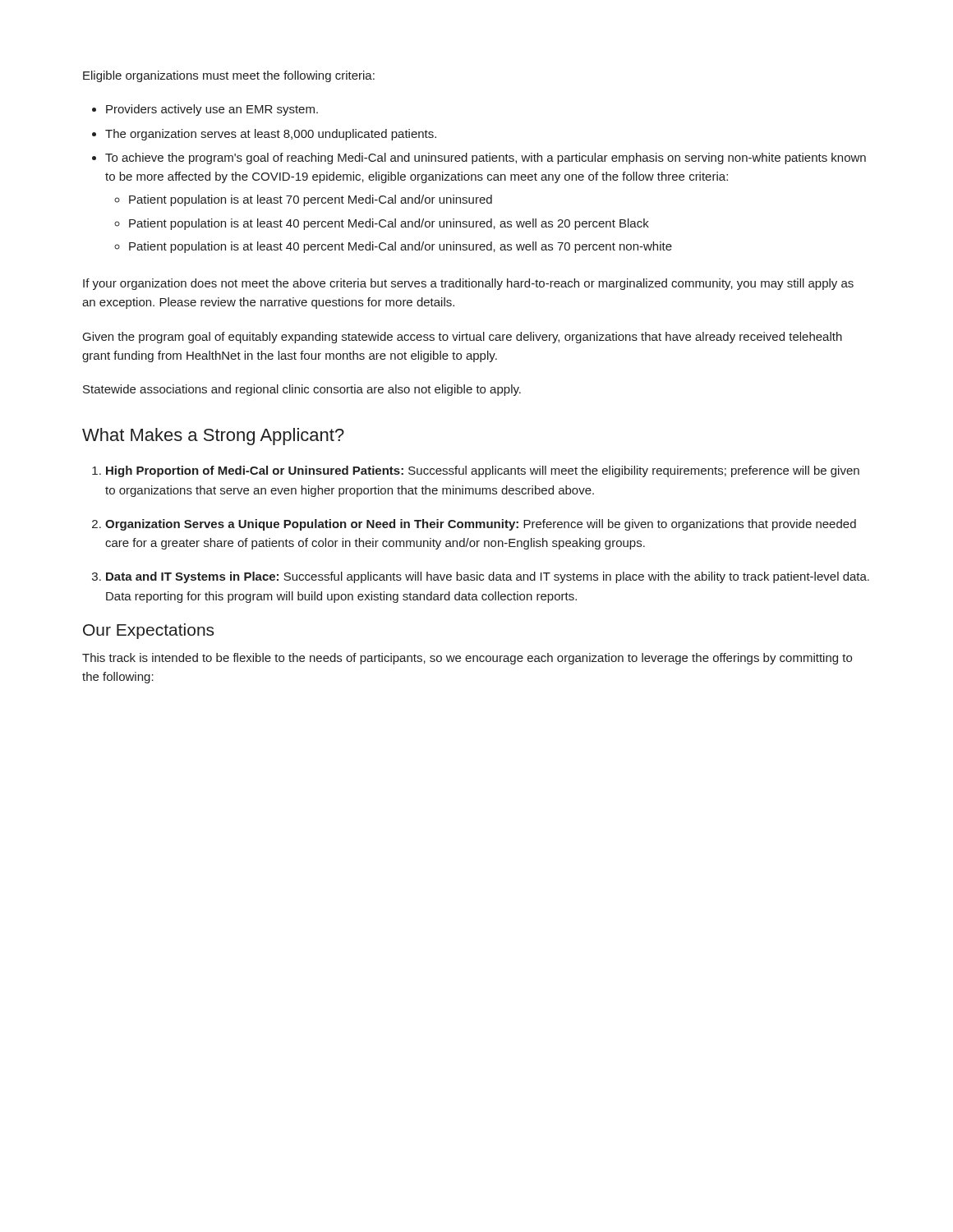The height and width of the screenshot is (1232, 953).
Task: Point to the passage starting "Our Expectations"
Action: [148, 629]
